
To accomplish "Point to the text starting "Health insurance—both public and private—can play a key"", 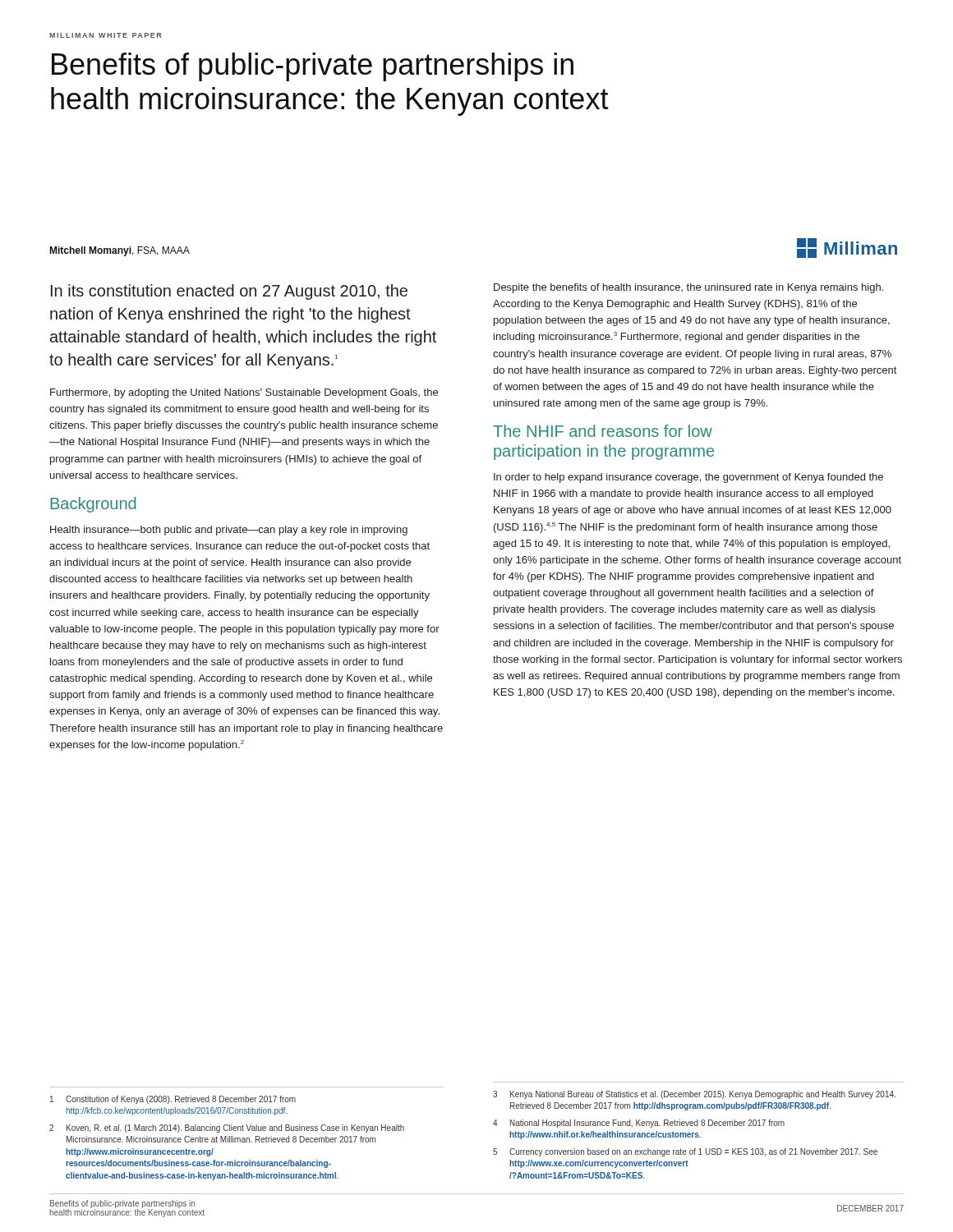I will point(246,637).
